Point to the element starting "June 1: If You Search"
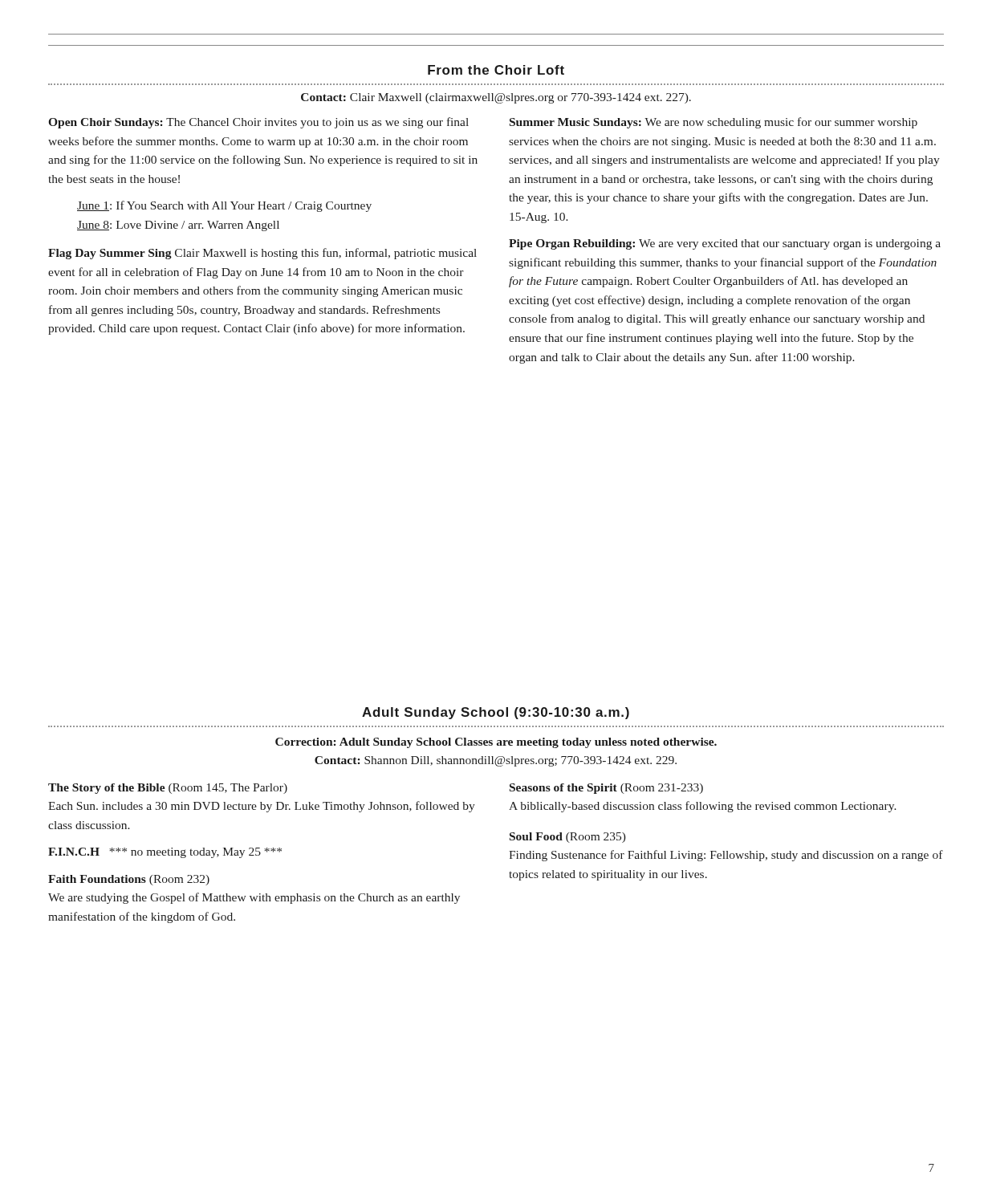 click(x=224, y=205)
